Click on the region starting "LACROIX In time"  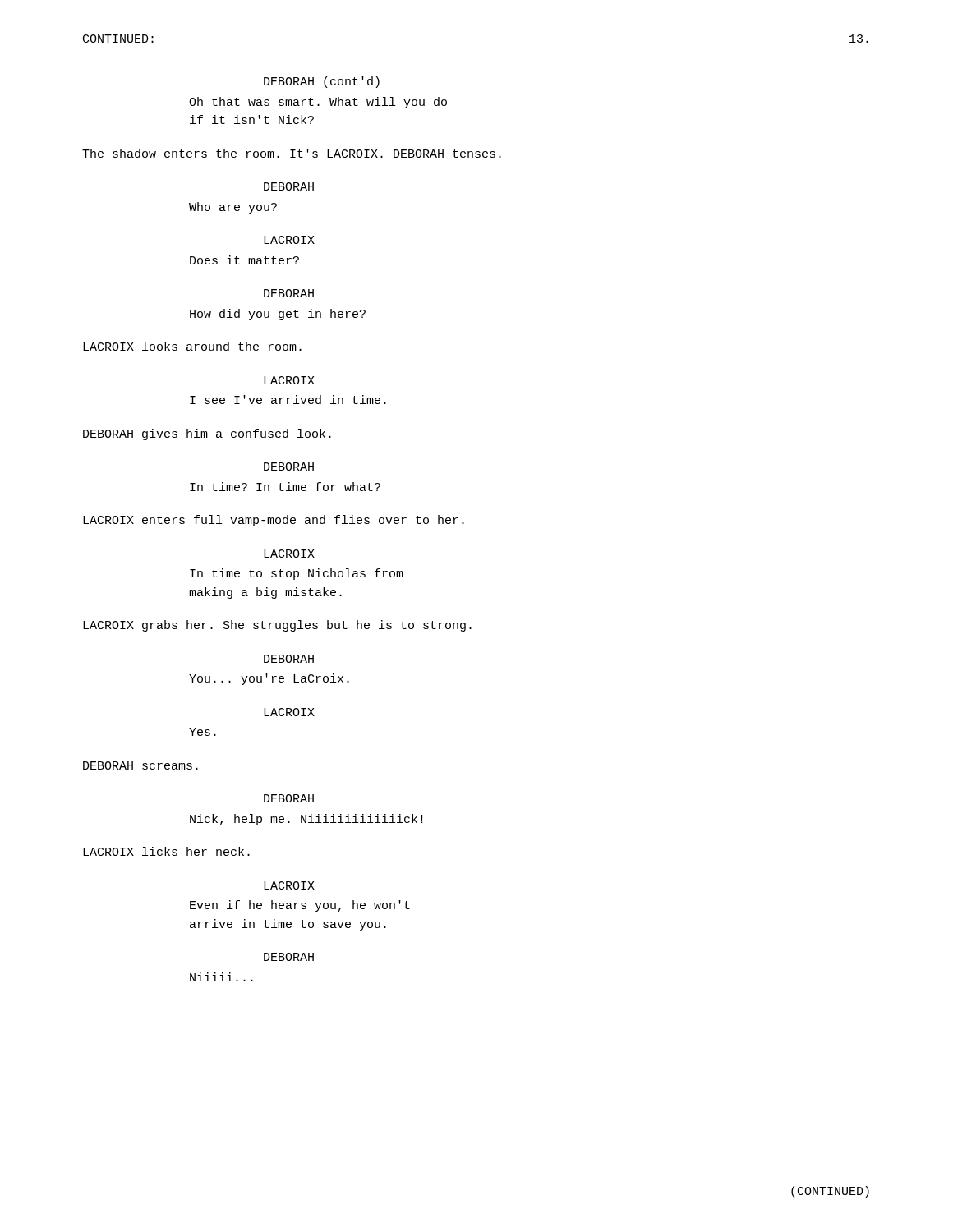[x=289, y=554]
